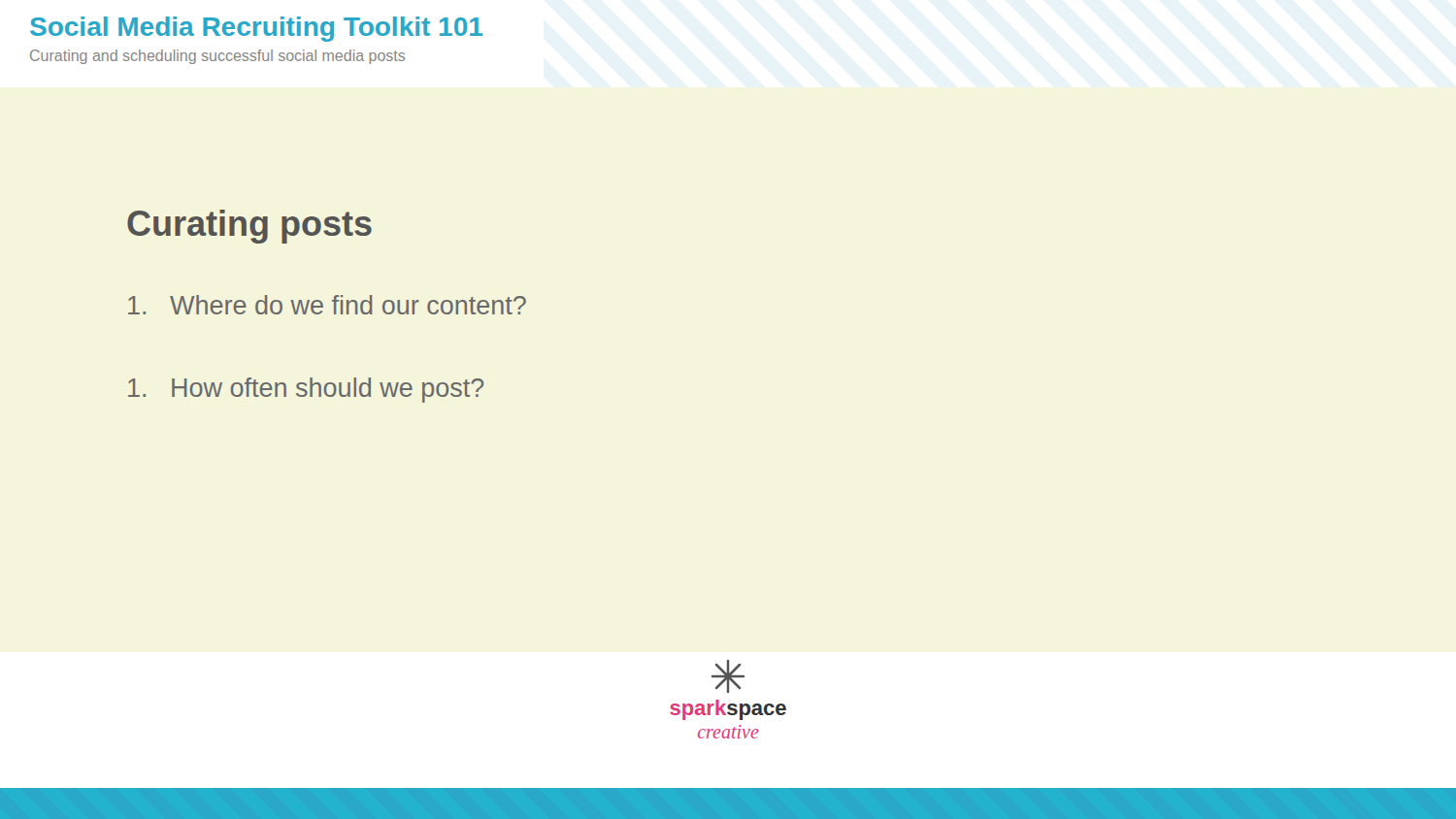Click a logo
1456x819 pixels.
point(728,701)
